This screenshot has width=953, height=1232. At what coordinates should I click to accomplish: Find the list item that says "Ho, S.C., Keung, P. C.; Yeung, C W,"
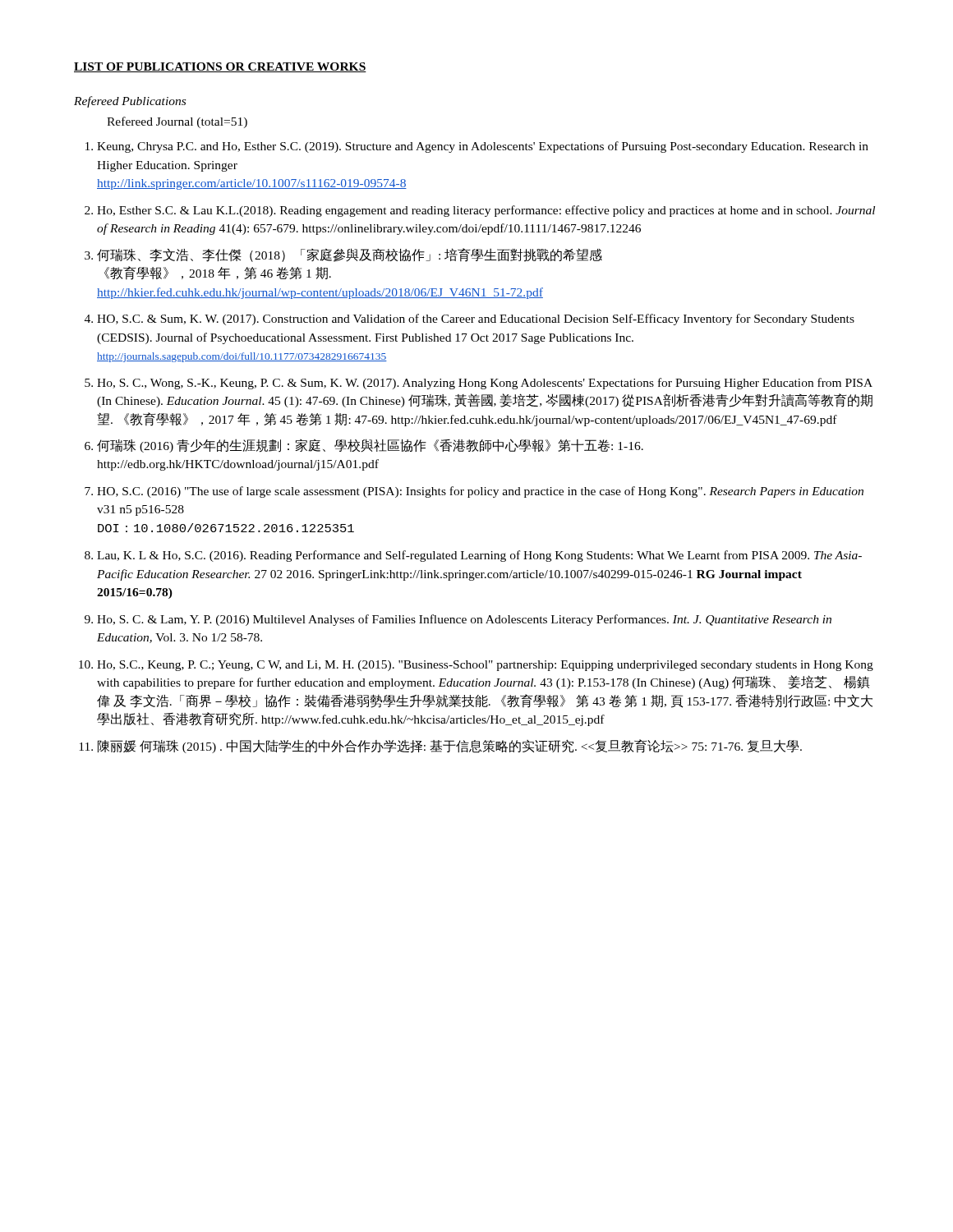coord(485,691)
